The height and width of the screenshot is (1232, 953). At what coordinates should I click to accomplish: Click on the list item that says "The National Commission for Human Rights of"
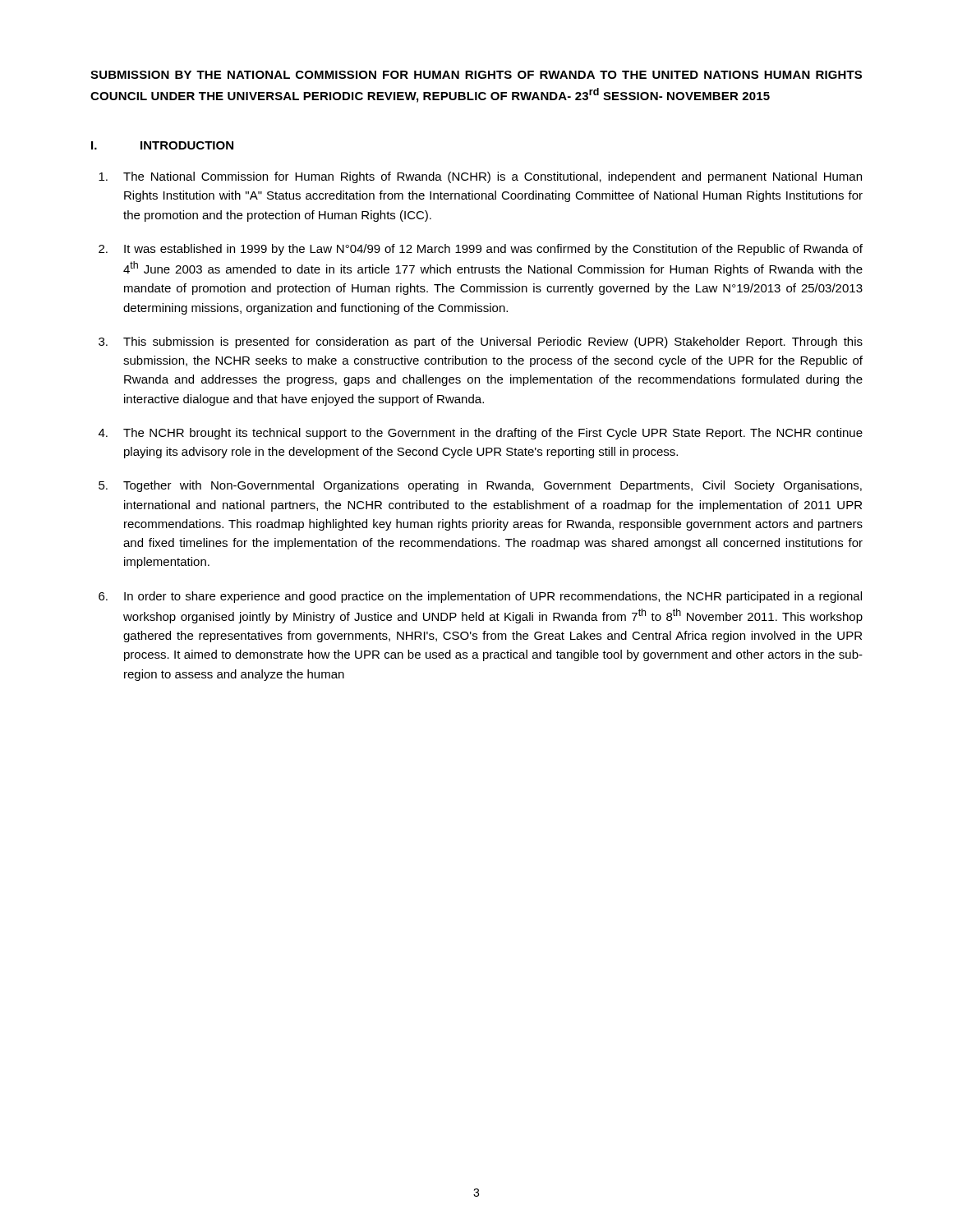point(476,195)
